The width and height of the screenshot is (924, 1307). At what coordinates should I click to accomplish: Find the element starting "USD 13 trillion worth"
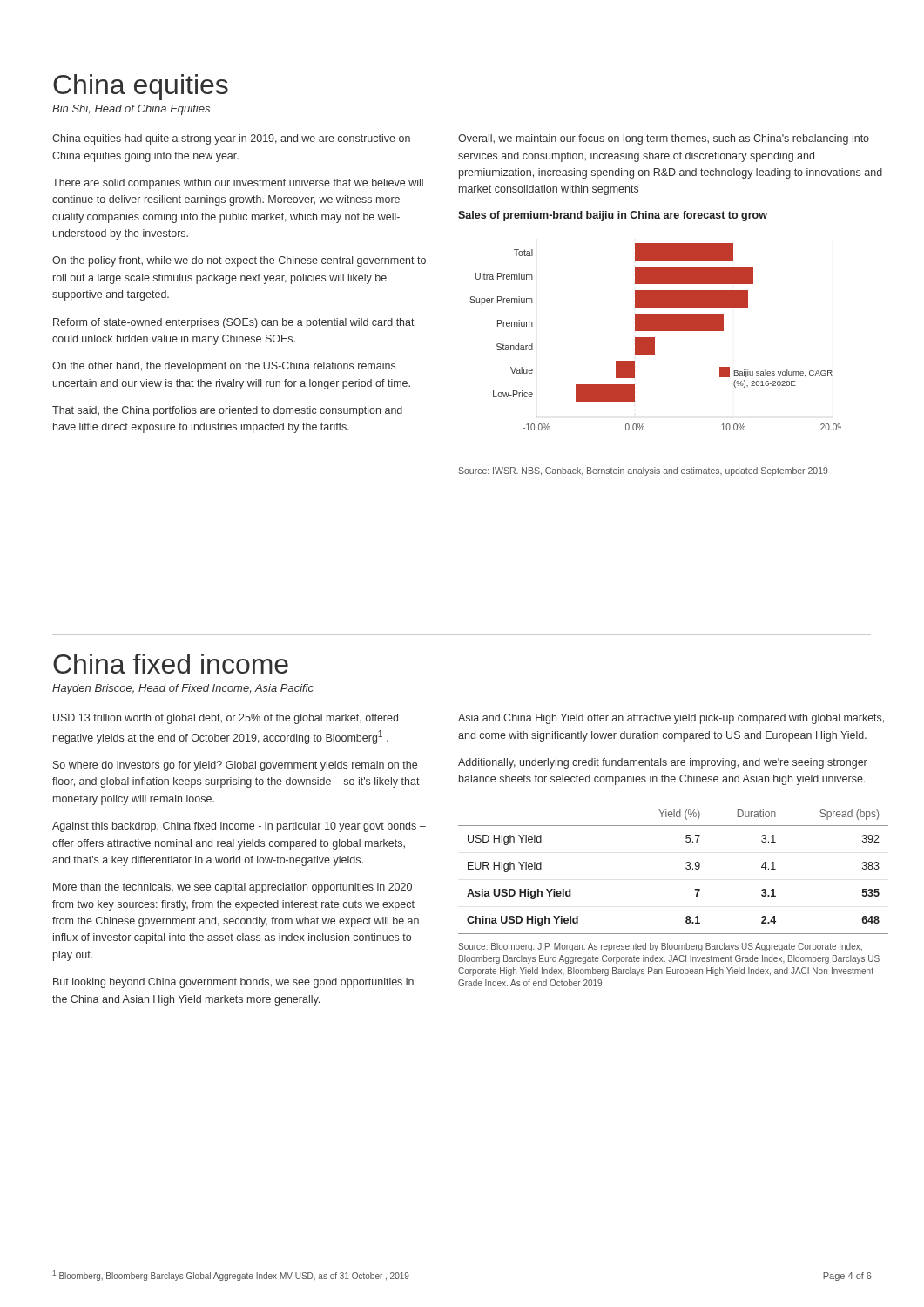(x=226, y=728)
